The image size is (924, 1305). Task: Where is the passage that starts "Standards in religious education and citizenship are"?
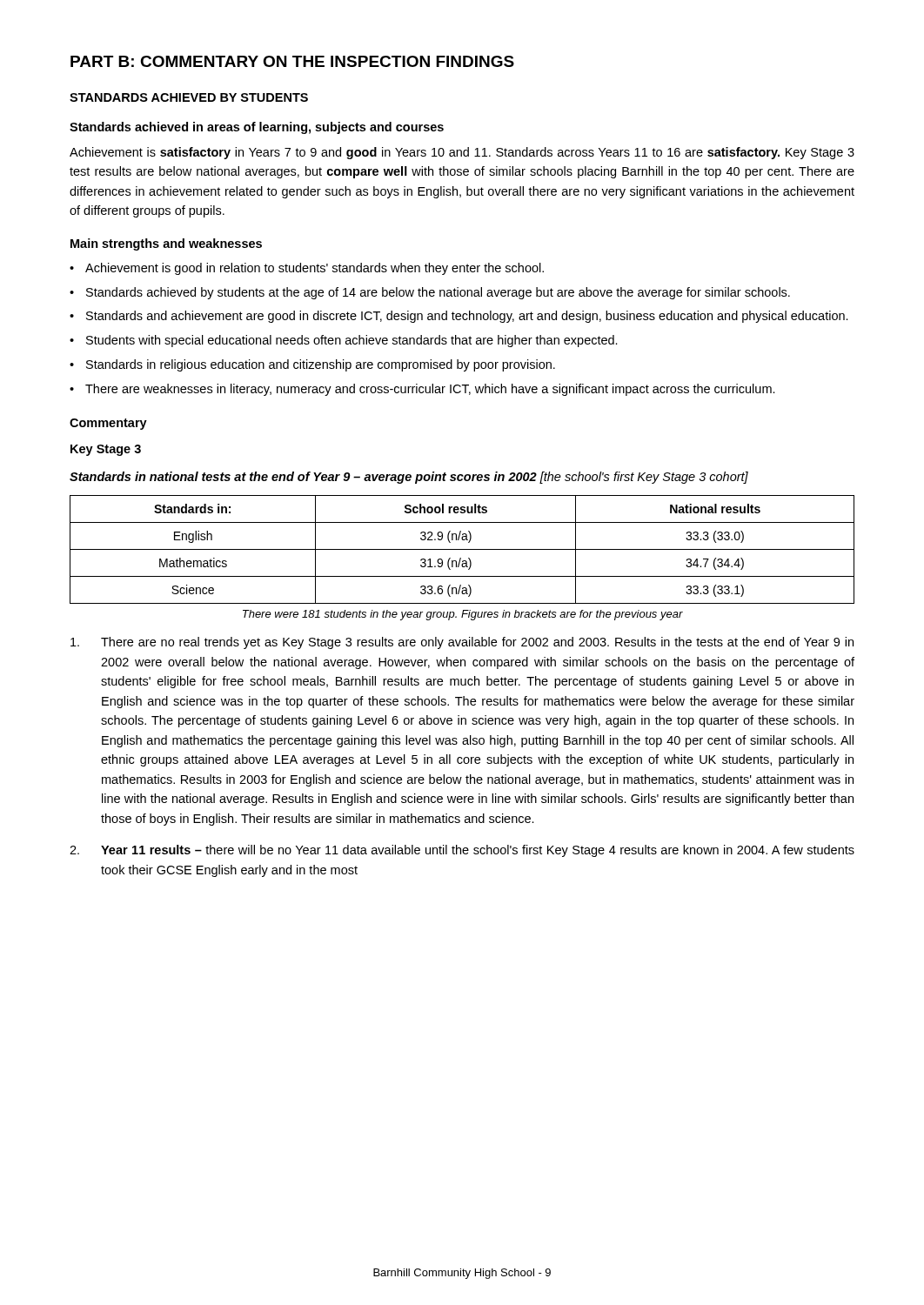[x=321, y=364]
